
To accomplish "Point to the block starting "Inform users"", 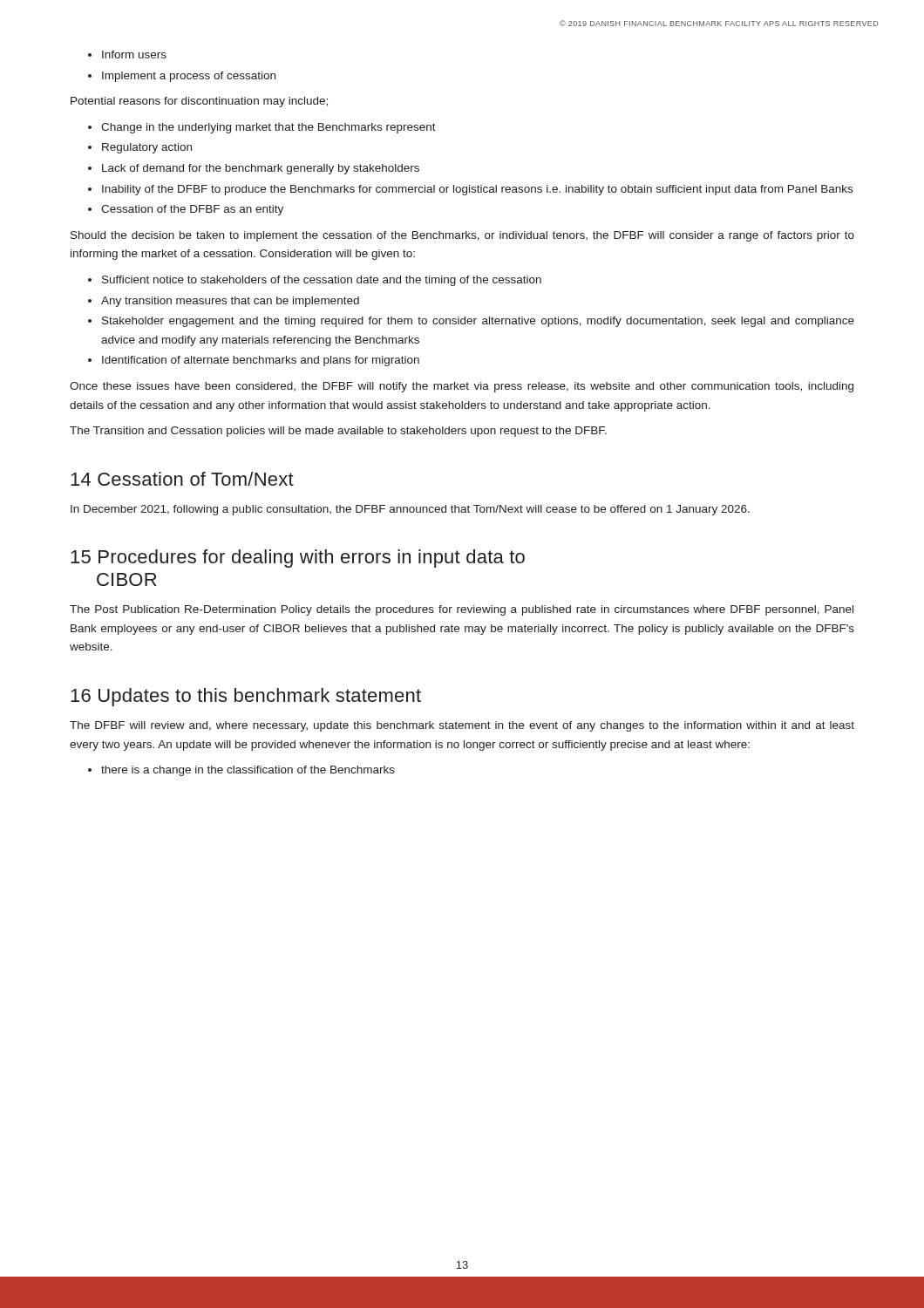I will [134, 54].
